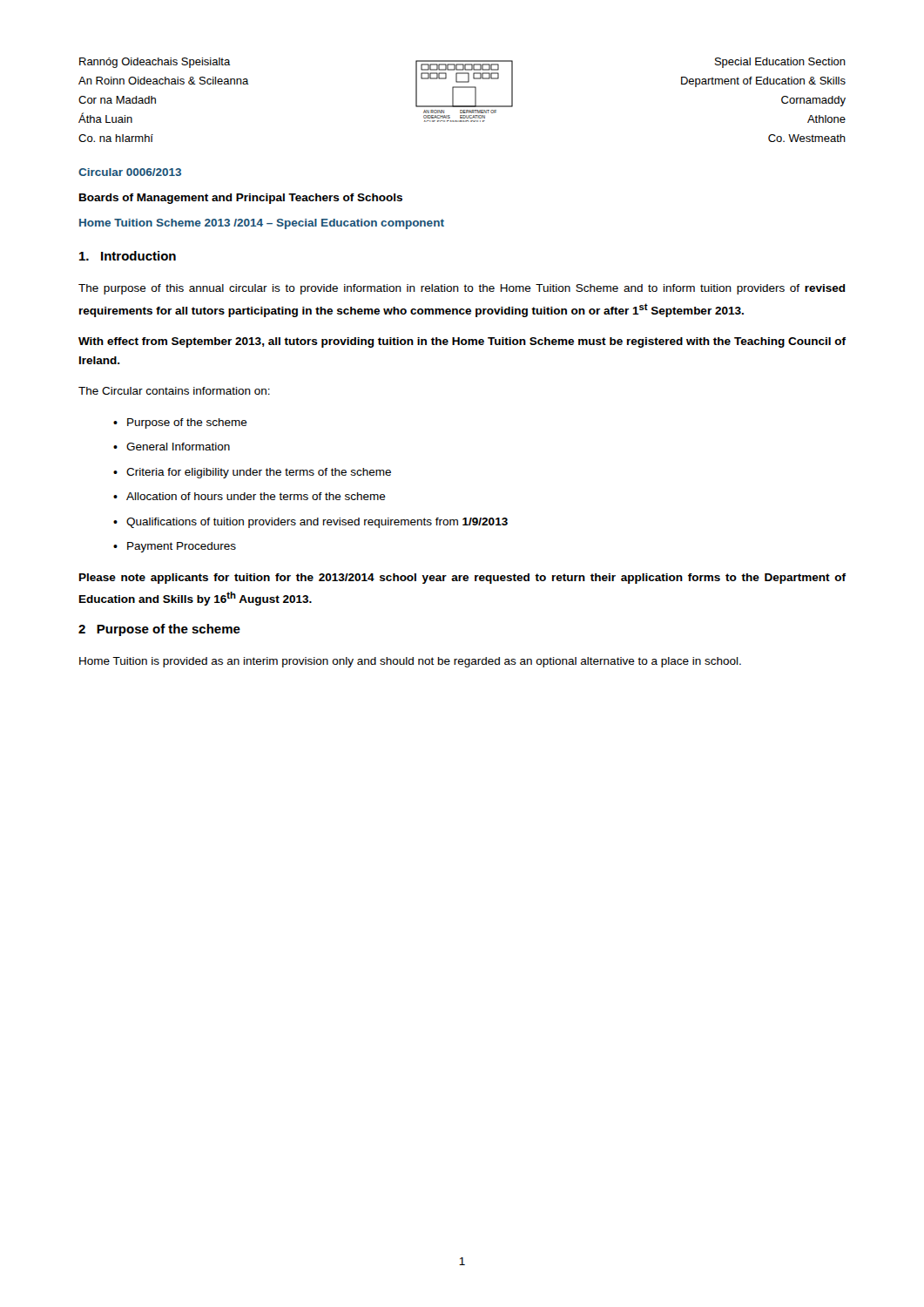This screenshot has height=1307, width=924.
Task: Point to the block beginning "•Criteria for eligibility under the terms of"
Action: pyautogui.click(x=252, y=472)
